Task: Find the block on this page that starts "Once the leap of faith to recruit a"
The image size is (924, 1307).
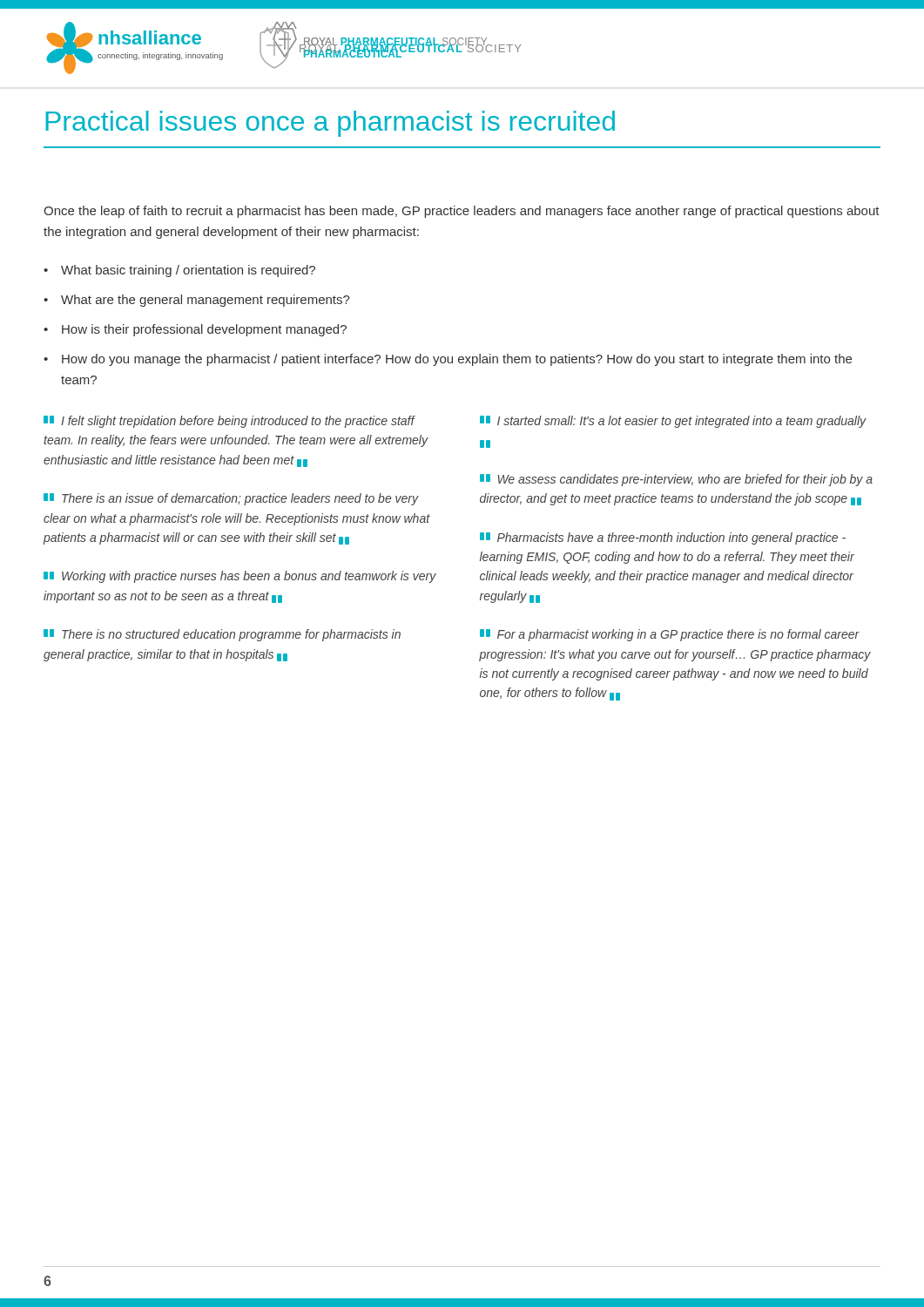Action: point(462,221)
